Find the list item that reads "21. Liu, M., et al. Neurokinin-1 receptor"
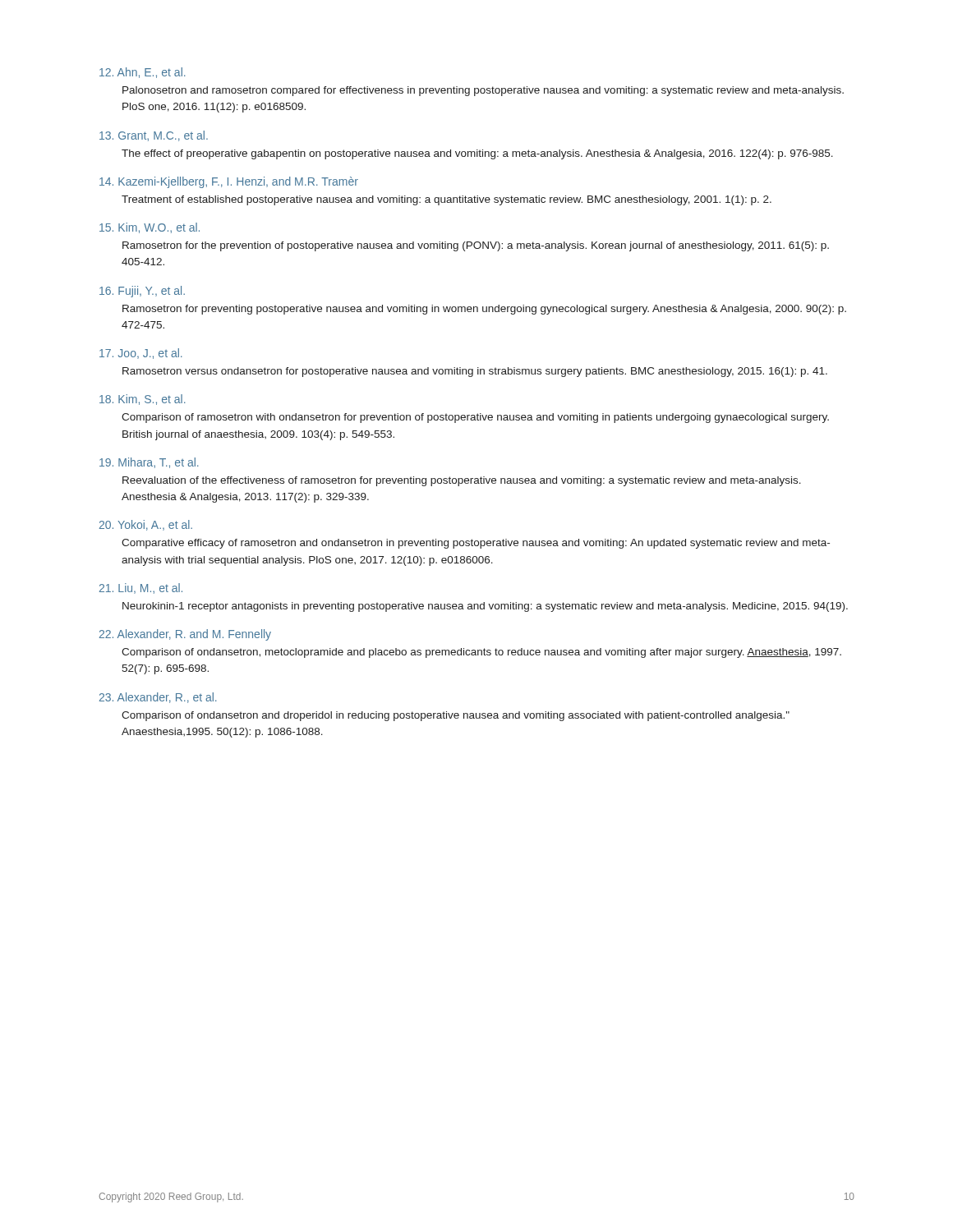 tap(476, 598)
